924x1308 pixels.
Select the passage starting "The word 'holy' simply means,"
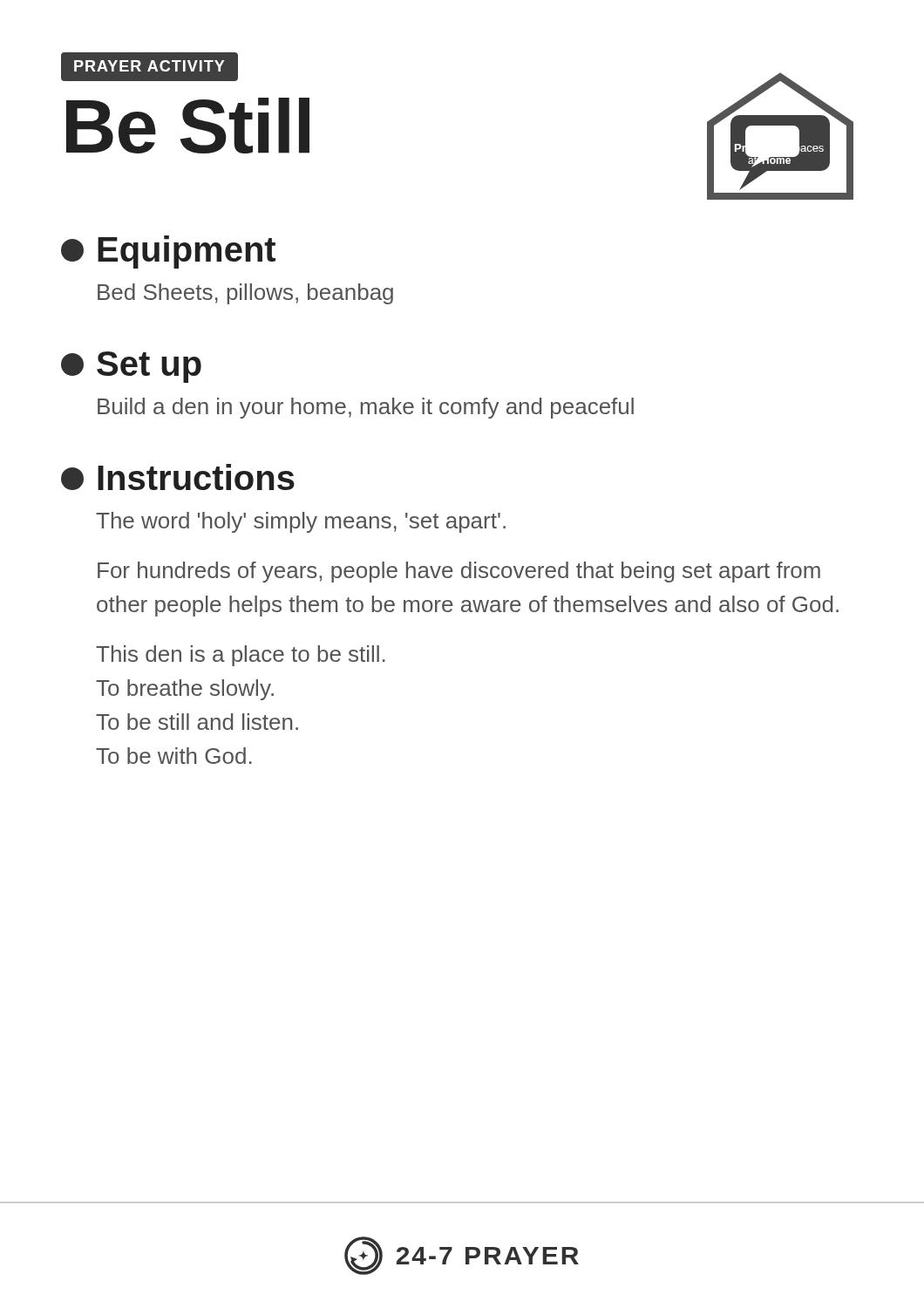[x=301, y=522]
